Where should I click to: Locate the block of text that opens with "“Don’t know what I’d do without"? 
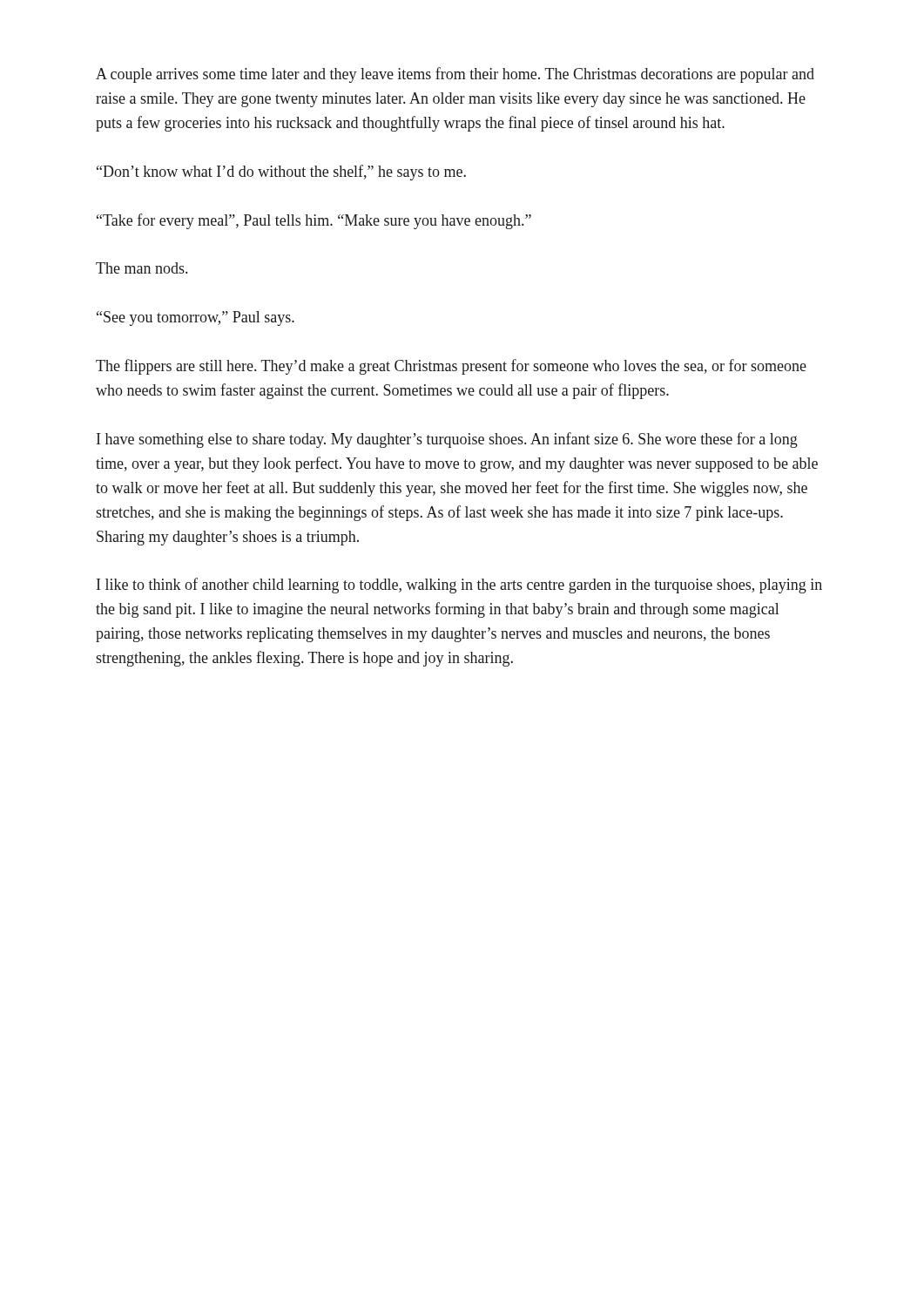pos(281,171)
